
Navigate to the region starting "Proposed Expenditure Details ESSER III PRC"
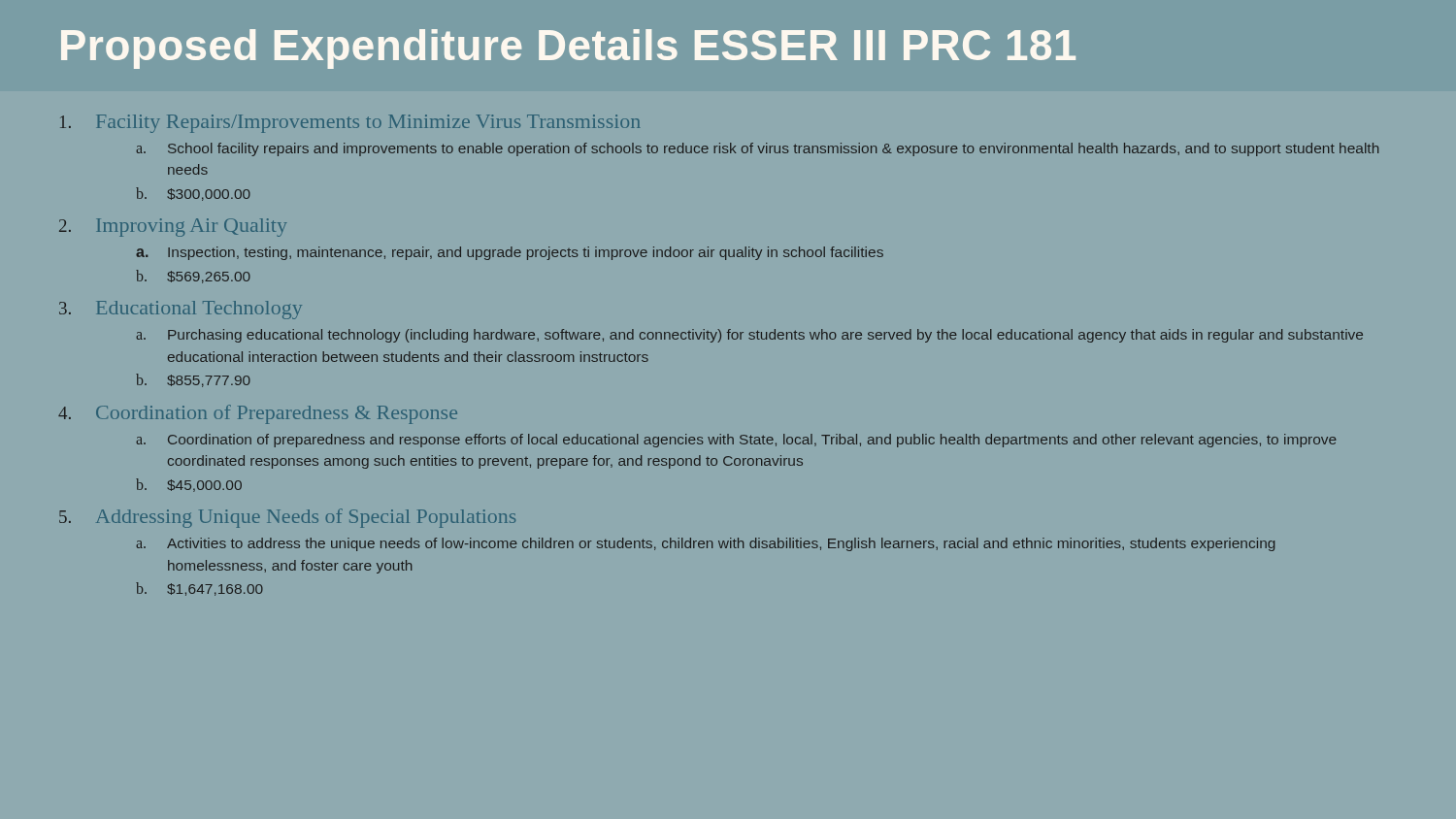click(x=568, y=45)
